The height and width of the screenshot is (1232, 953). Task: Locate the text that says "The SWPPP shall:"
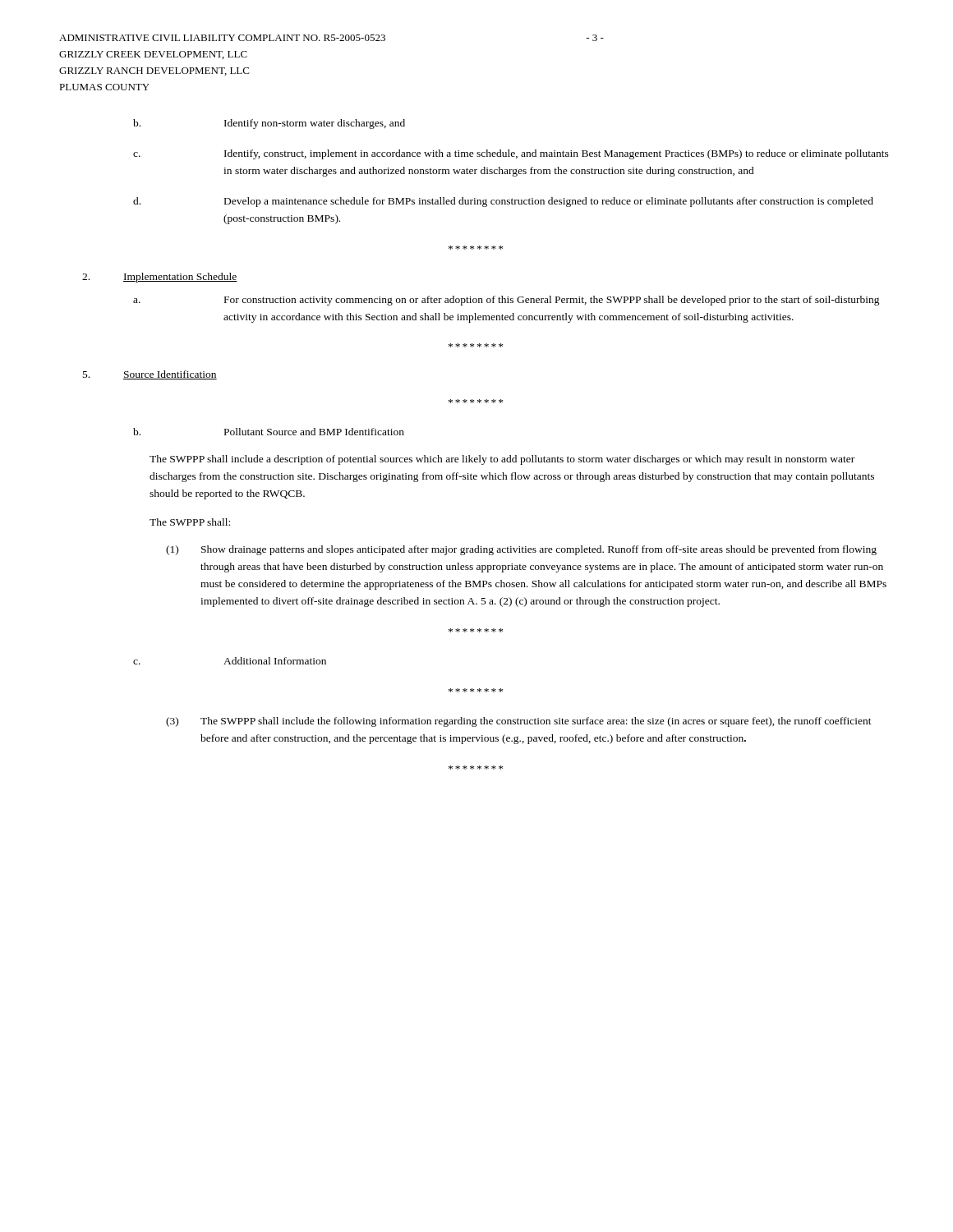[190, 522]
